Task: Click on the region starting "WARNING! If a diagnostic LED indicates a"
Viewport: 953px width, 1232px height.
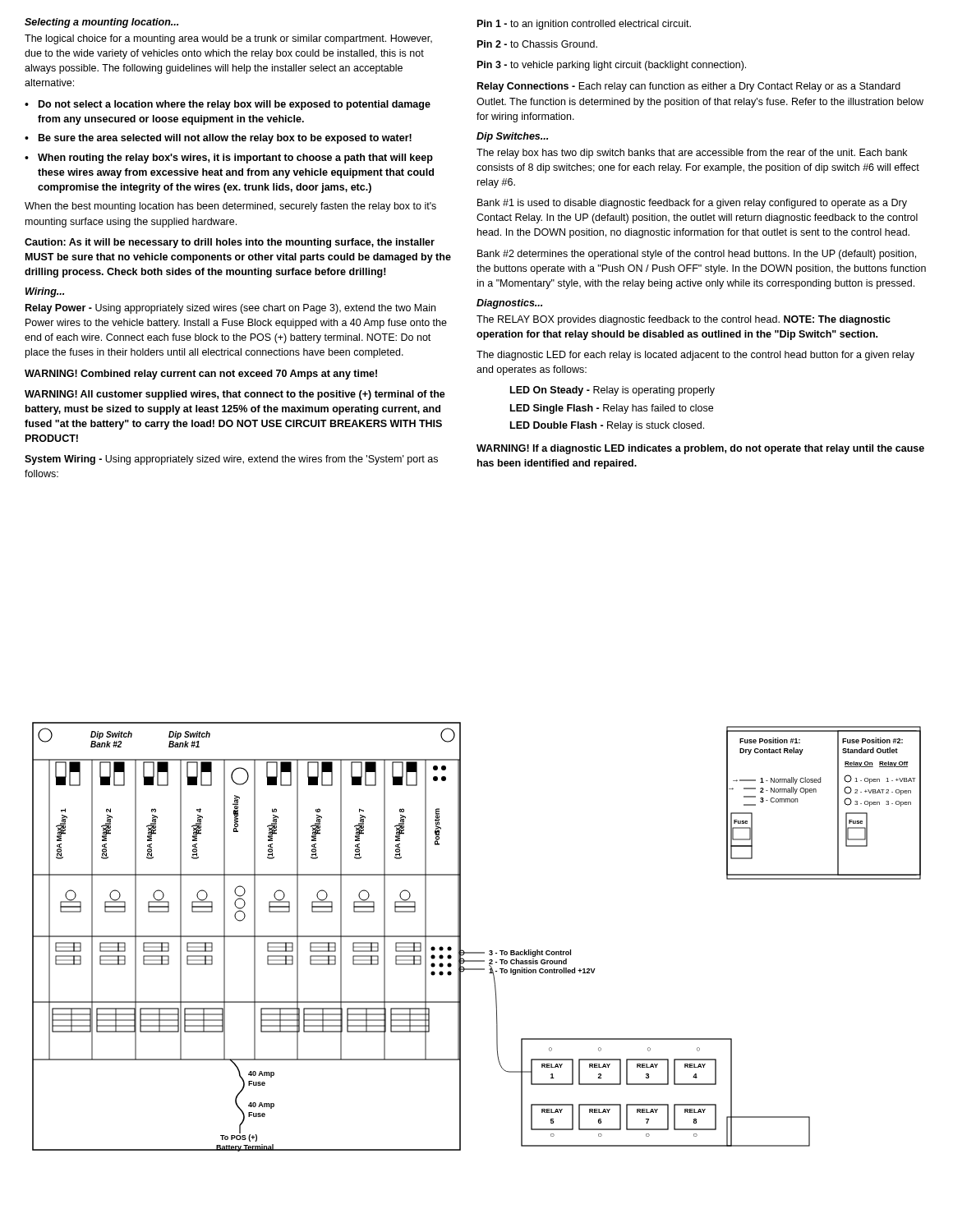Action: (700, 456)
